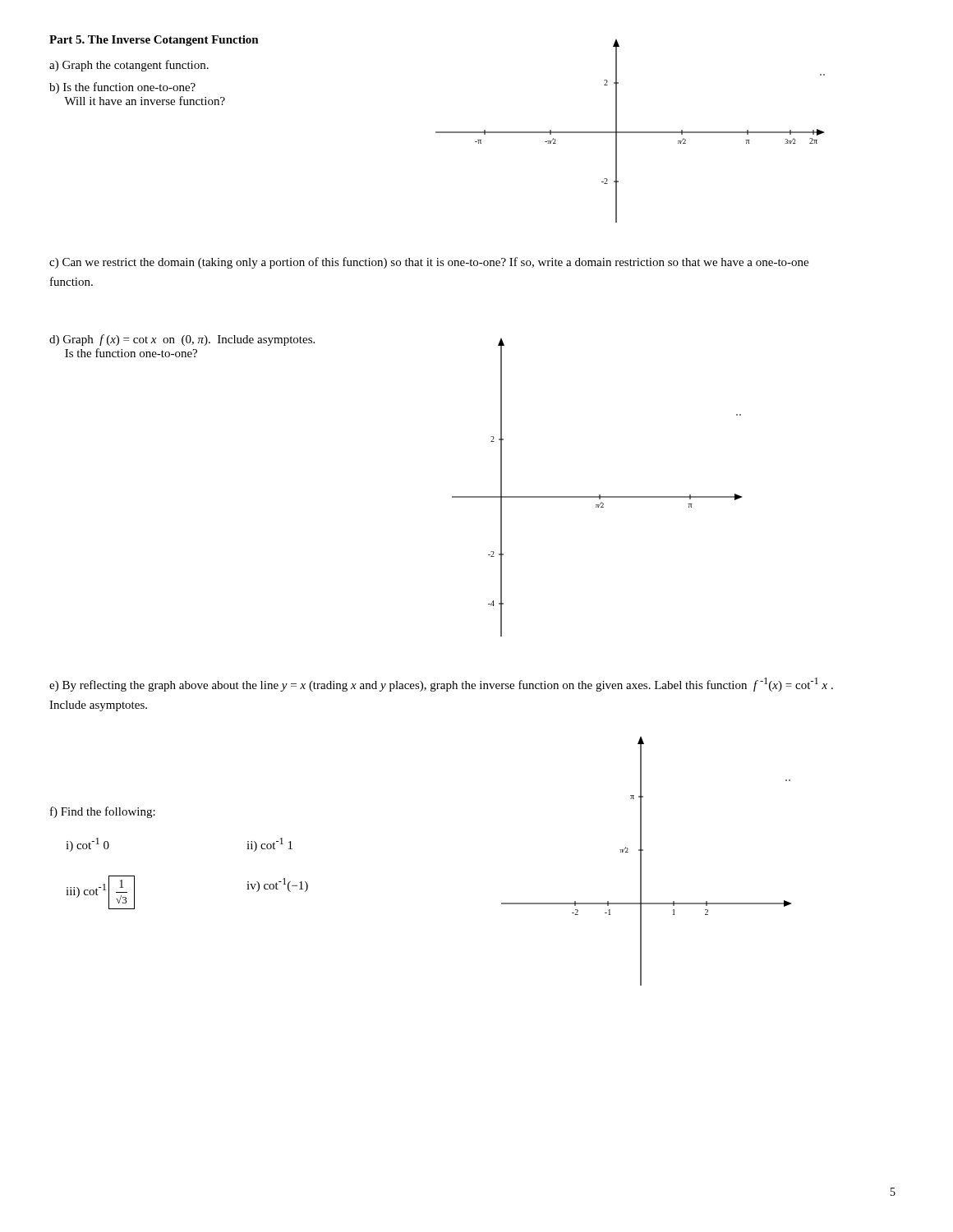Image resolution: width=953 pixels, height=1232 pixels.
Task: Locate the block of text that opens with "d) Graph f (x)"
Action: point(182,346)
